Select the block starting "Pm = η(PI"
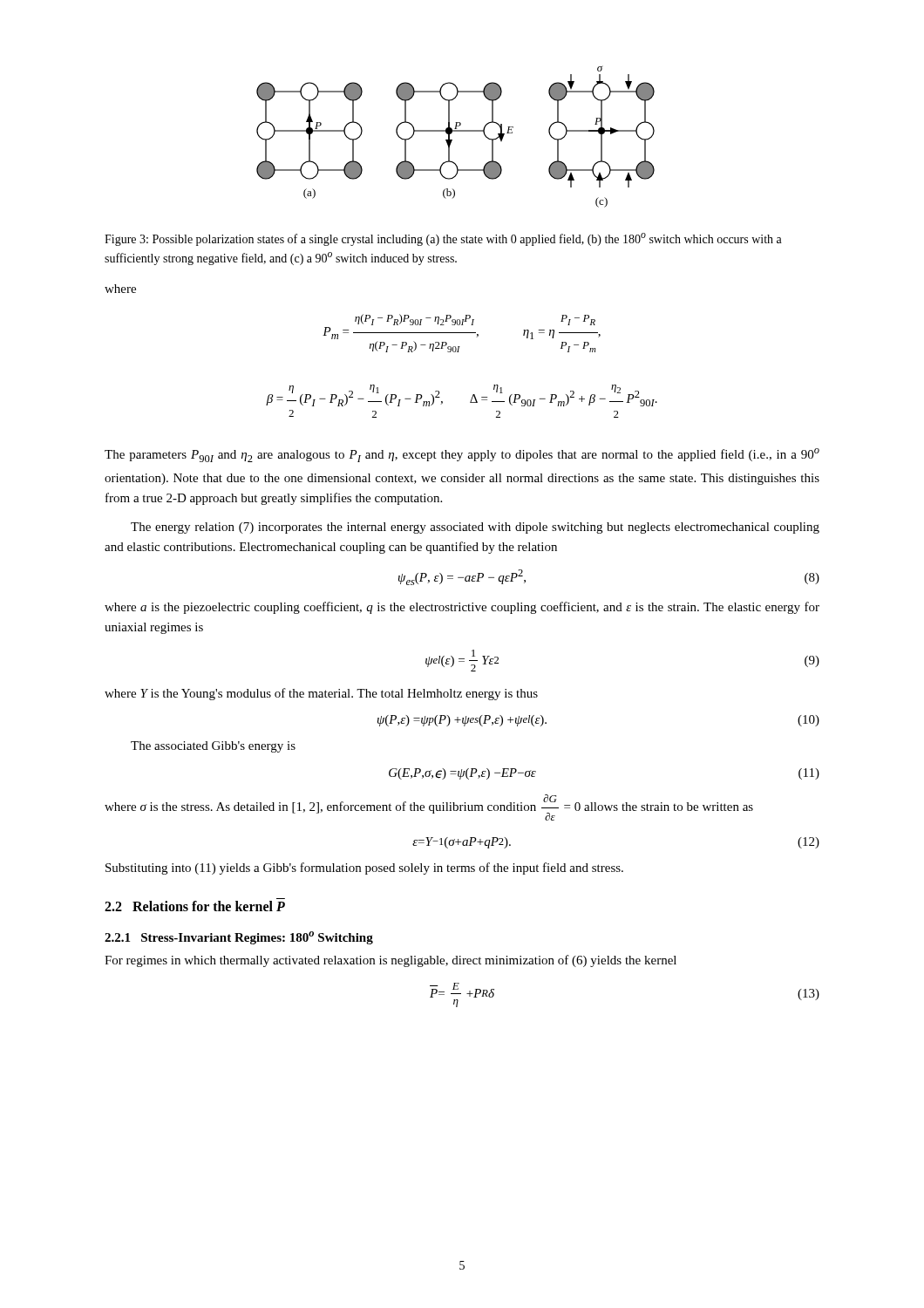 click(x=462, y=333)
